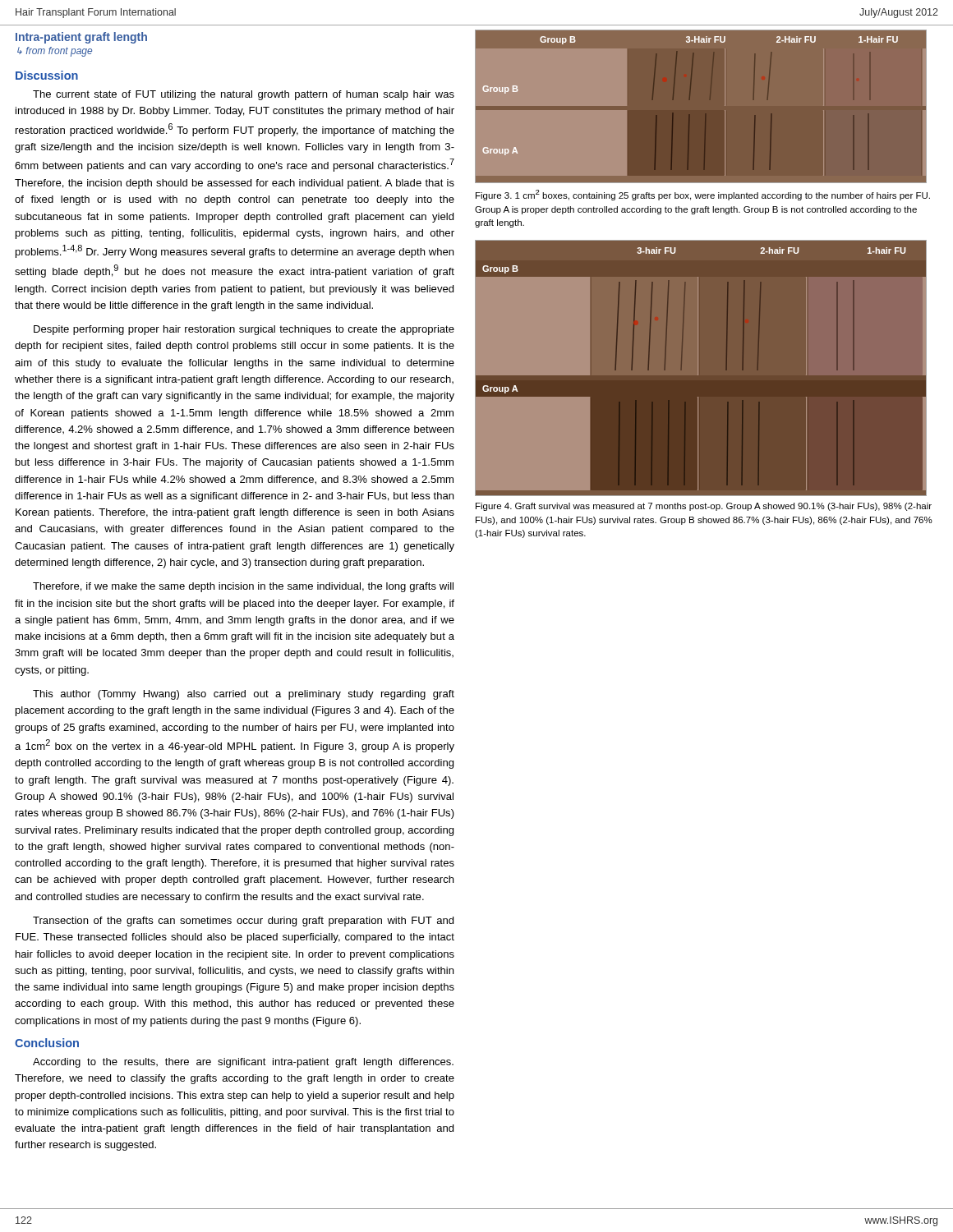The height and width of the screenshot is (1232, 953).
Task: Select the text block starting "According to the results, there are significant"
Action: click(x=235, y=1104)
